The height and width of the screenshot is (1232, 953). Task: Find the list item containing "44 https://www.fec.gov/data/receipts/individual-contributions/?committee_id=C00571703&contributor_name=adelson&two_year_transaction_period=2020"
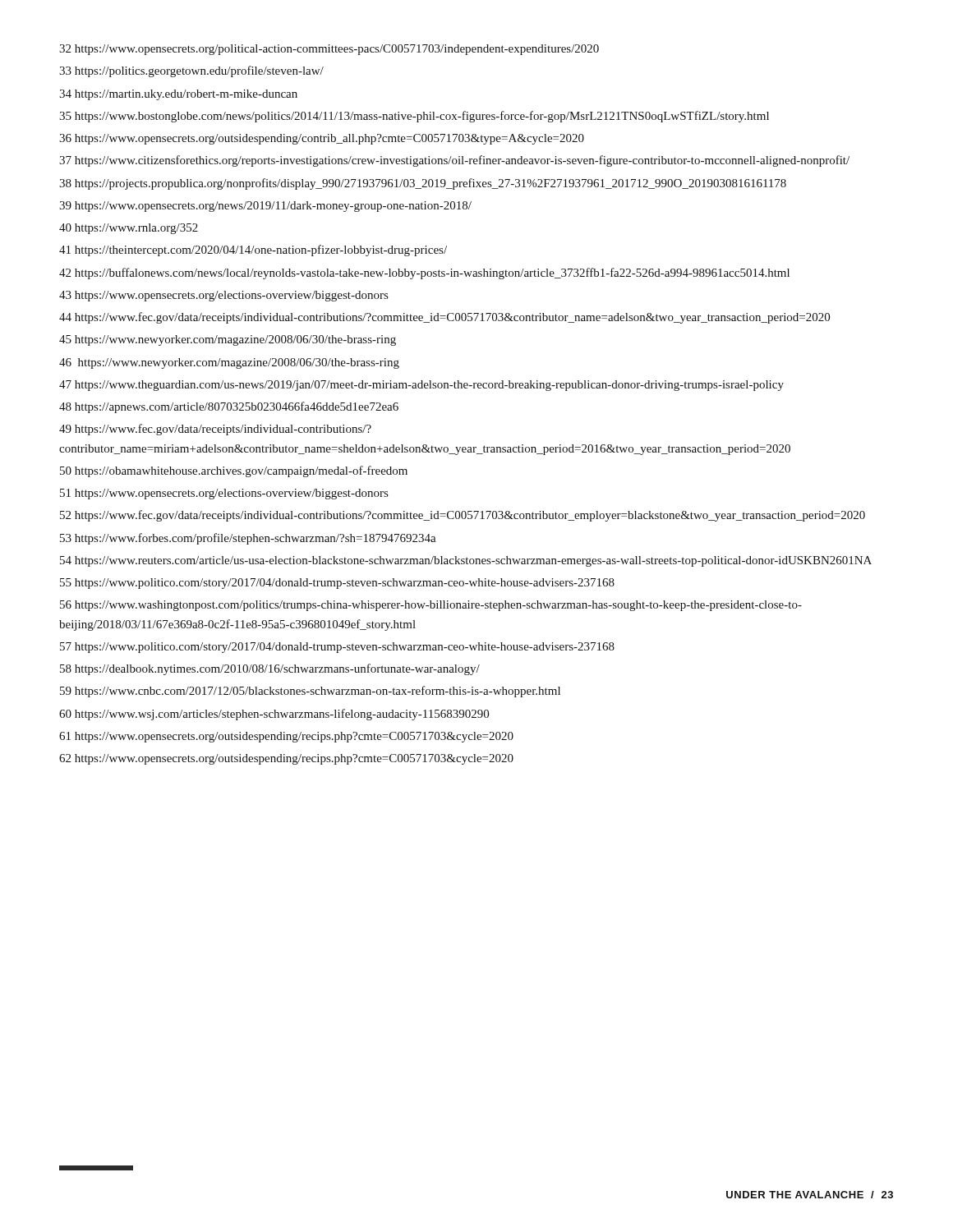476,318
